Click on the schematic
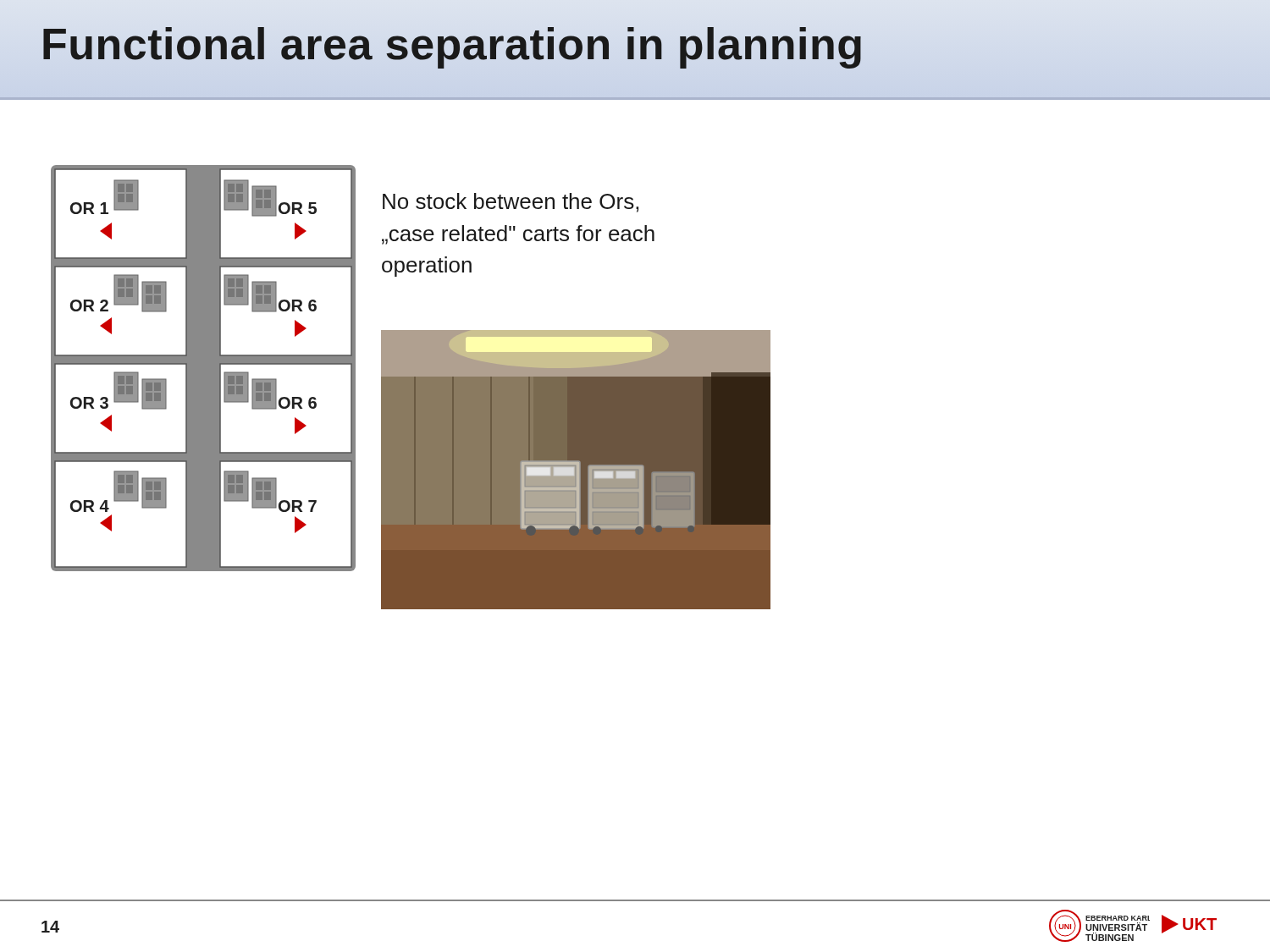The width and height of the screenshot is (1270, 952). pos(203,368)
